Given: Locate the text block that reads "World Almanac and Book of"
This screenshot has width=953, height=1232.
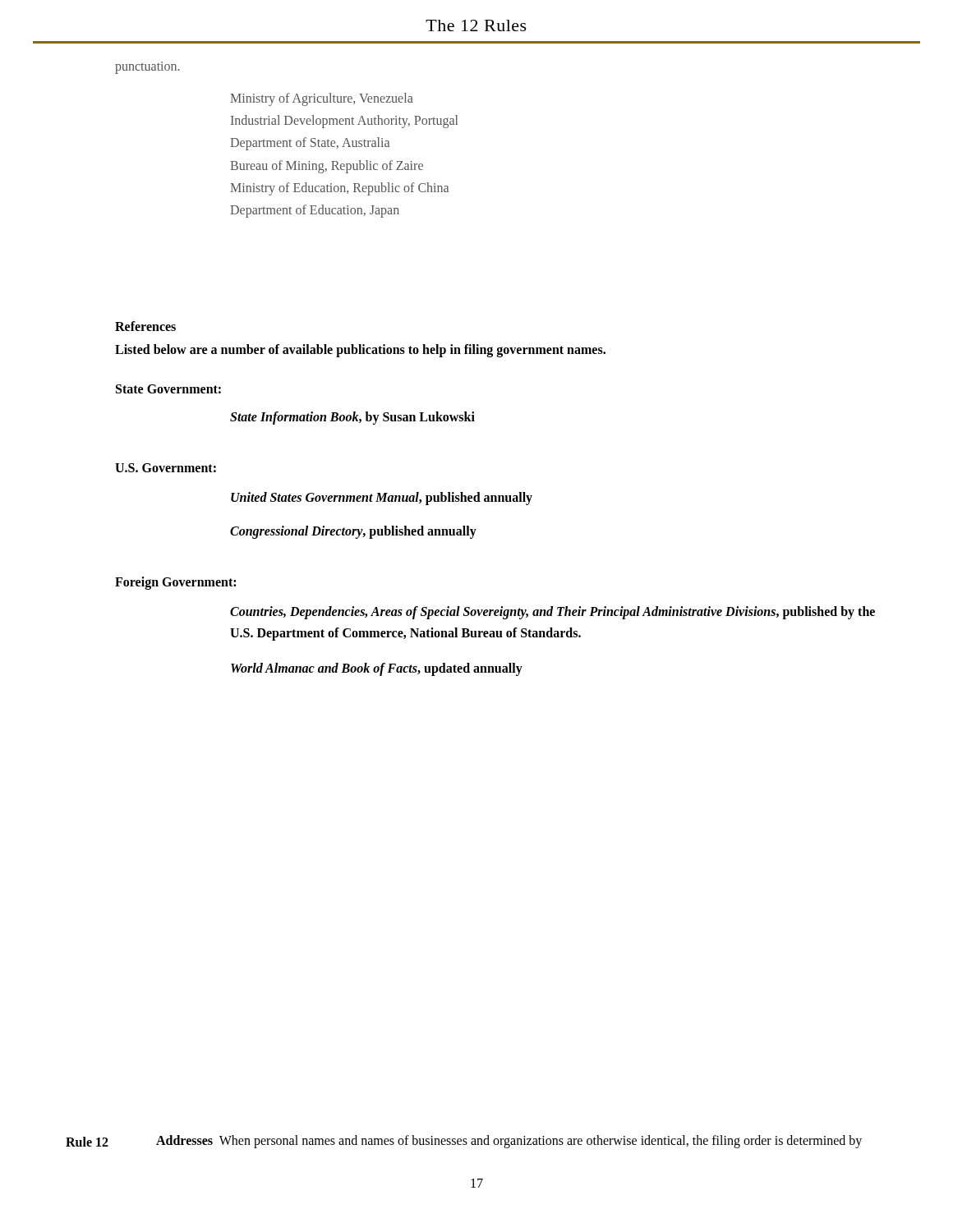Looking at the screenshot, I should tap(376, 668).
